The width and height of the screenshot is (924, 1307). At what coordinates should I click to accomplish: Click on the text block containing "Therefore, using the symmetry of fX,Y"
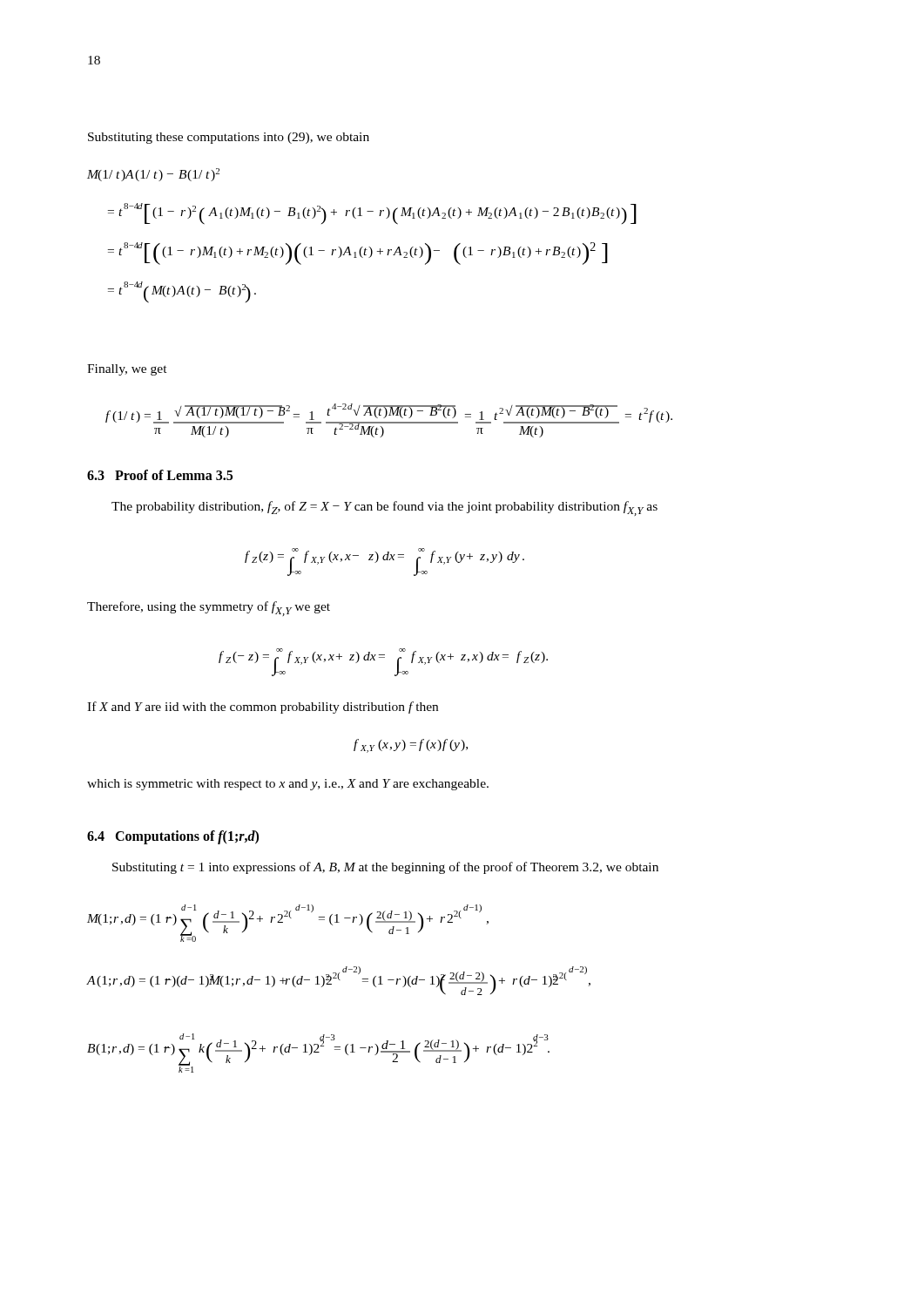tap(209, 608)
